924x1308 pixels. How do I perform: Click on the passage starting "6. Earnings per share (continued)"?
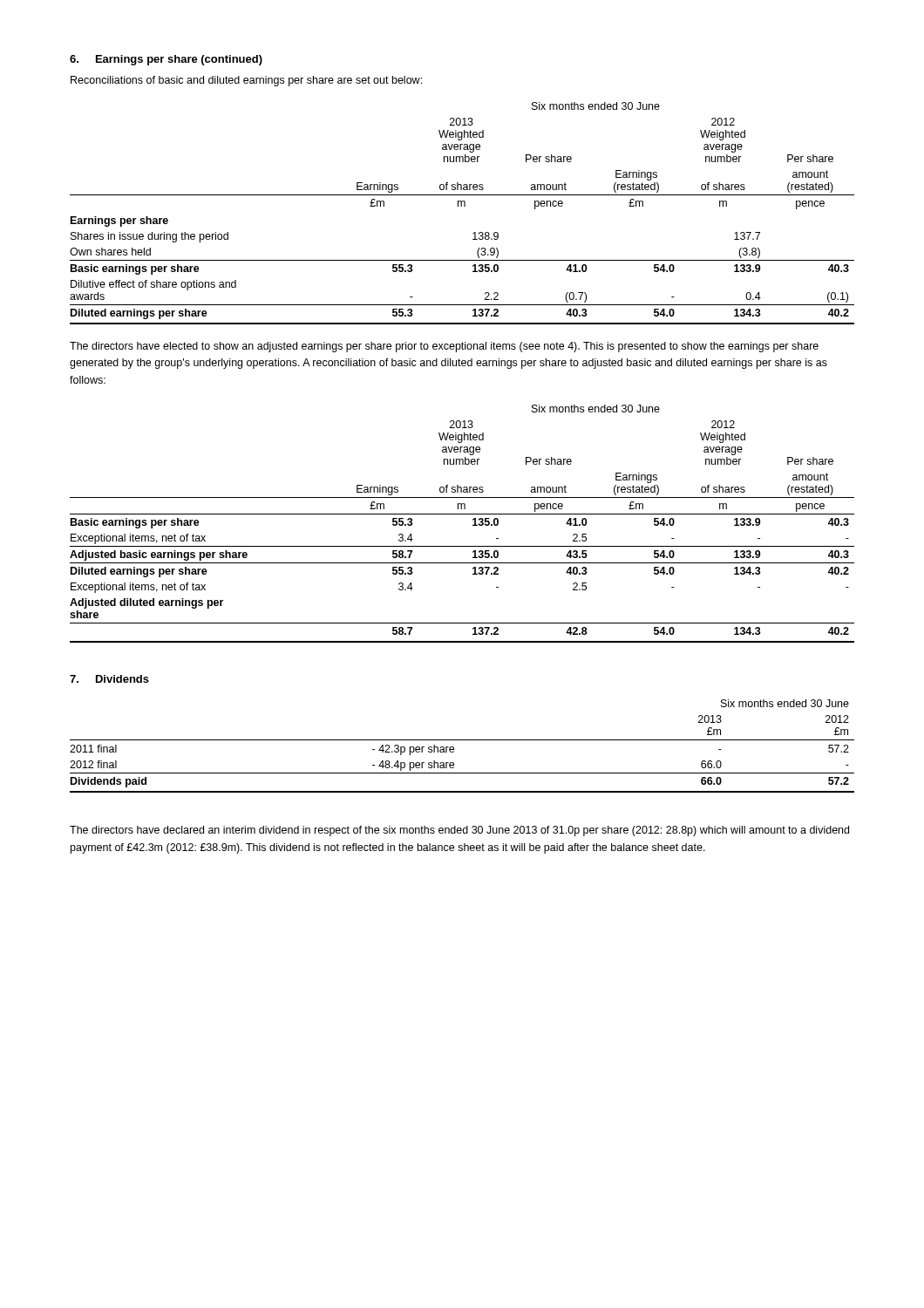[166, 59]
